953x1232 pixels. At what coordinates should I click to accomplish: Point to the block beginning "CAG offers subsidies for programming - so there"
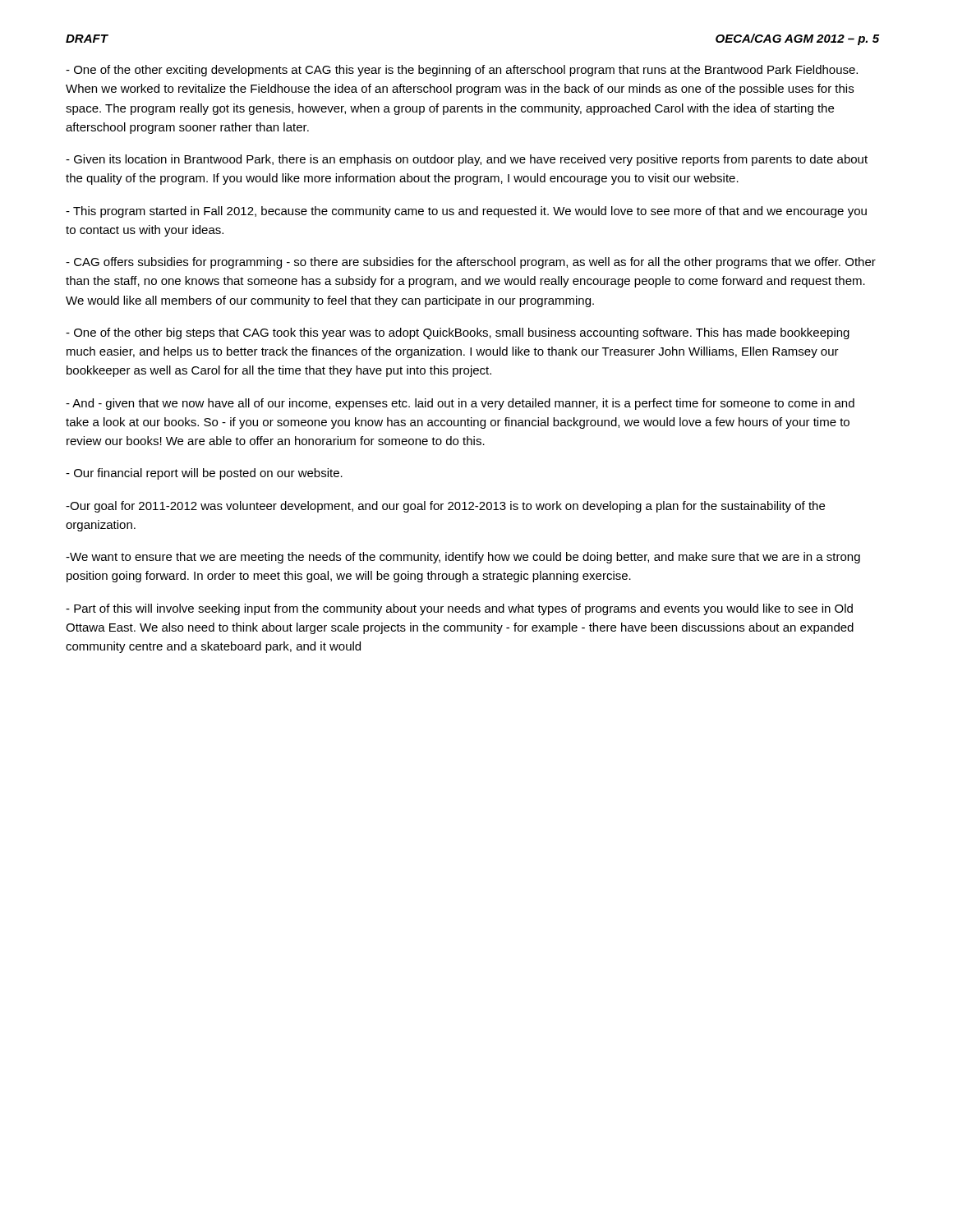[471, 281]
